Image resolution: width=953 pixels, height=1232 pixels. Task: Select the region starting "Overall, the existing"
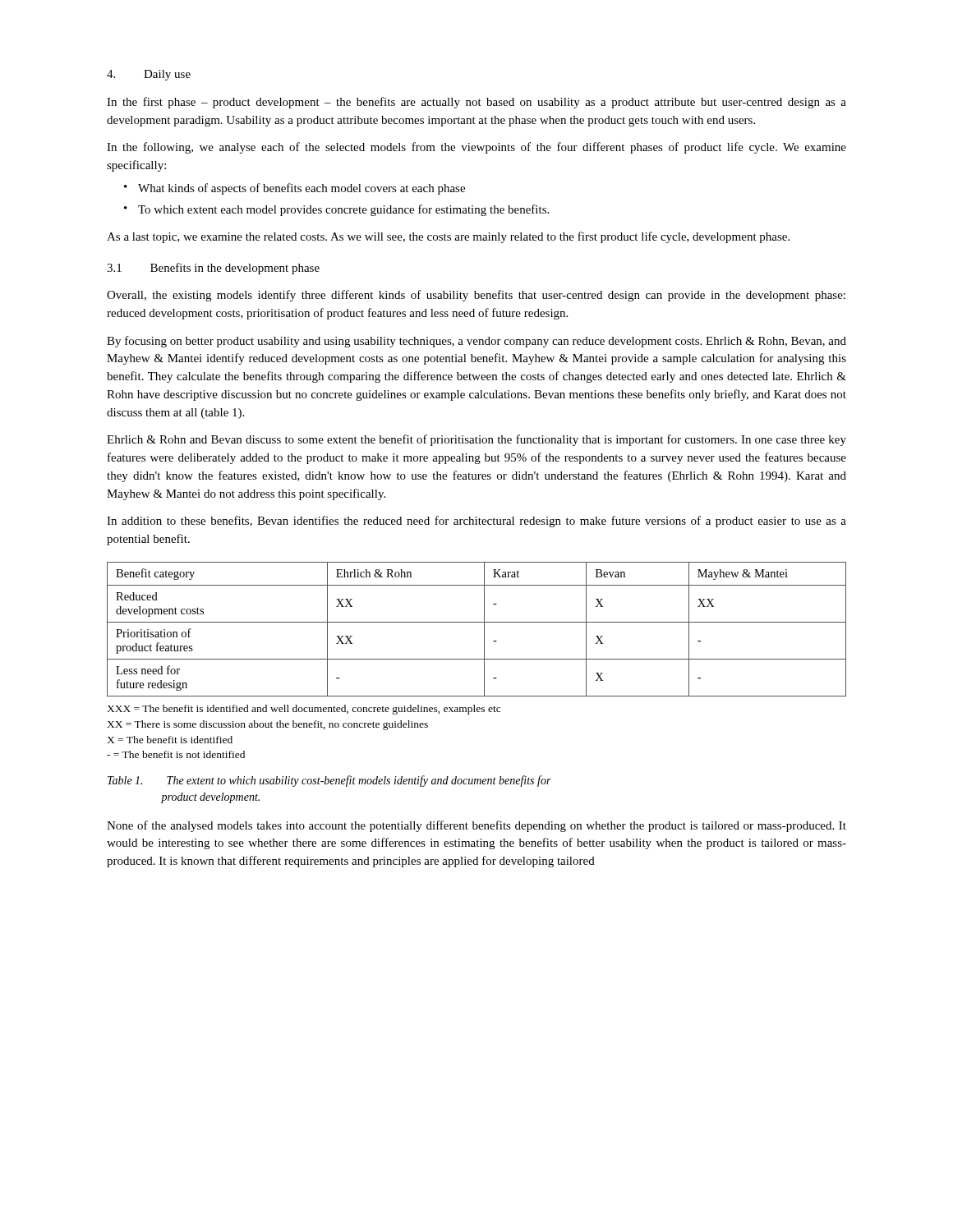(x=476, y=305)
